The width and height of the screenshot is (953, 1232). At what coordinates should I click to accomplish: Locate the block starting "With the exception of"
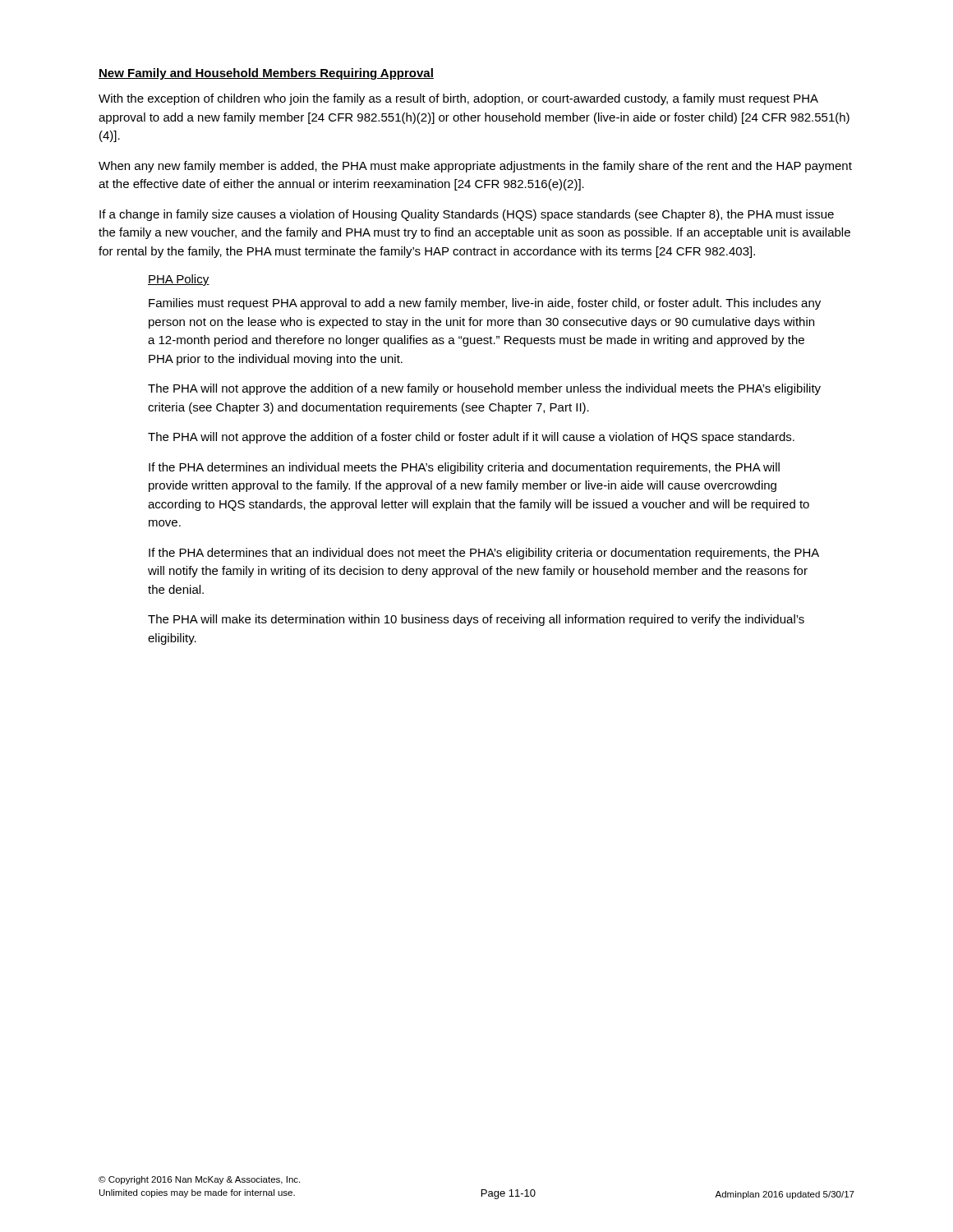click(474, 117)
